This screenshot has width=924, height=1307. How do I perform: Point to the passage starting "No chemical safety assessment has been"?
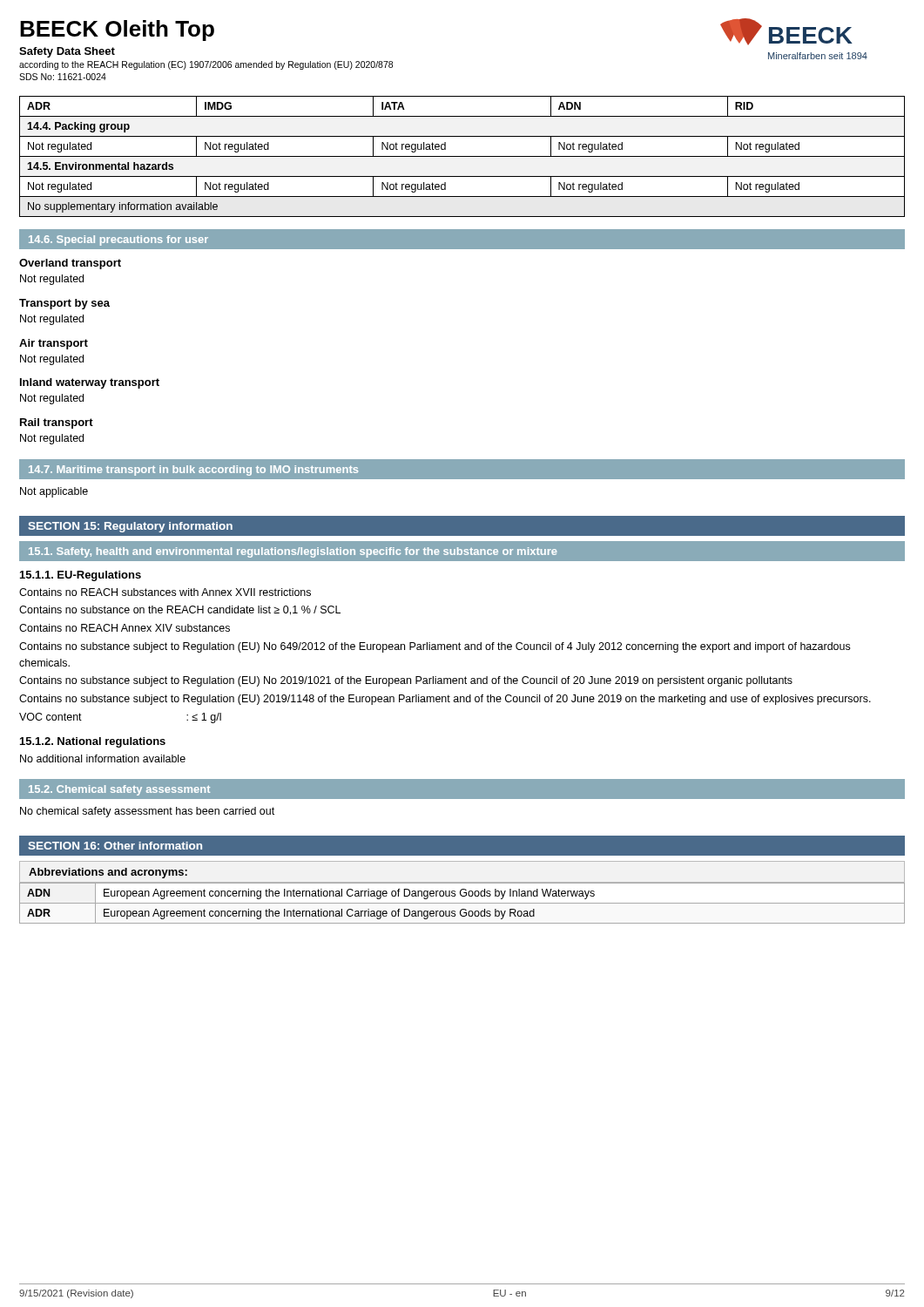pyautogui.click(x=147, y=811)
